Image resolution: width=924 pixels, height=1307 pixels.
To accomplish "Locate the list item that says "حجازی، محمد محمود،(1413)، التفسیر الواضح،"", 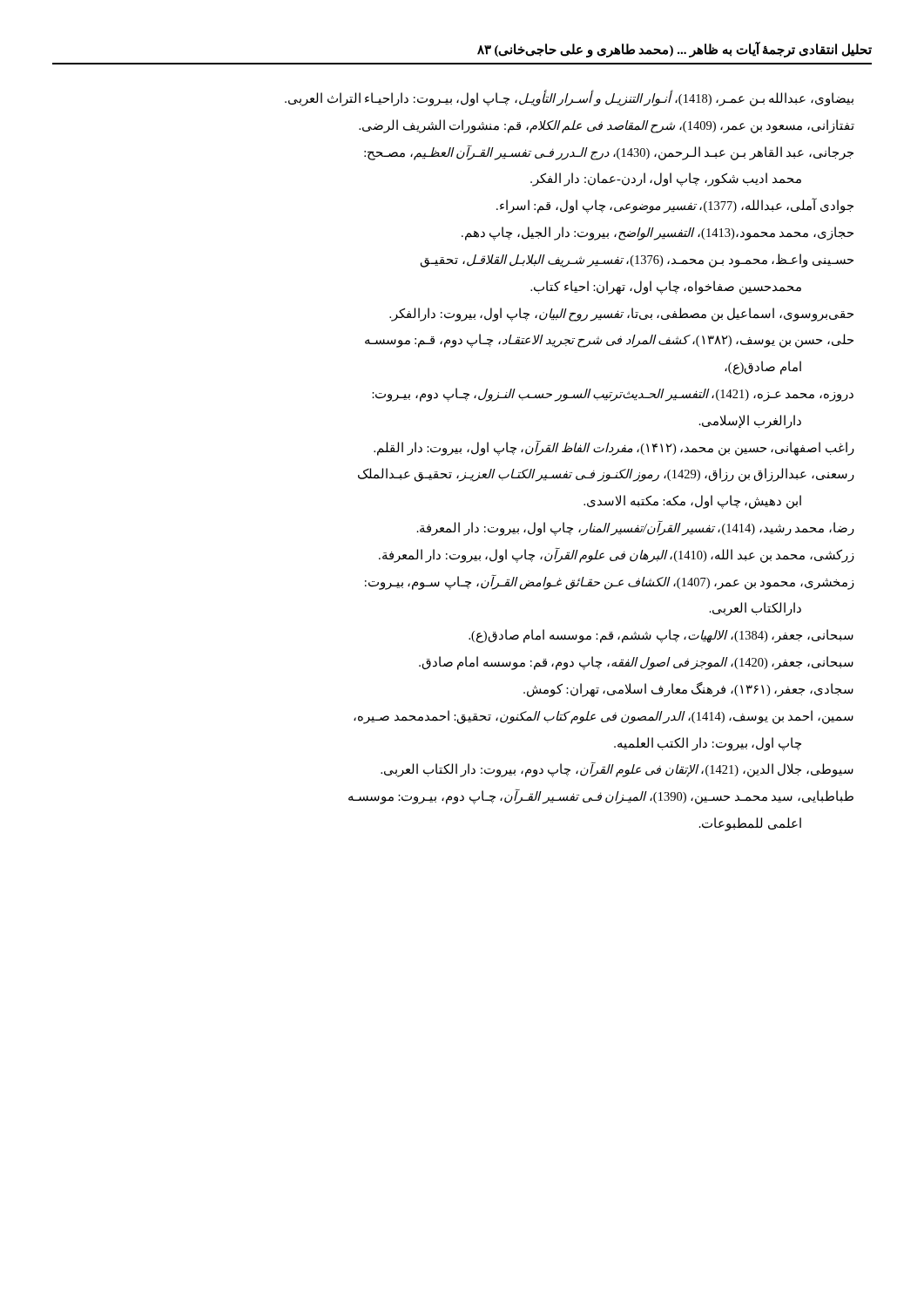I will 658,233.
